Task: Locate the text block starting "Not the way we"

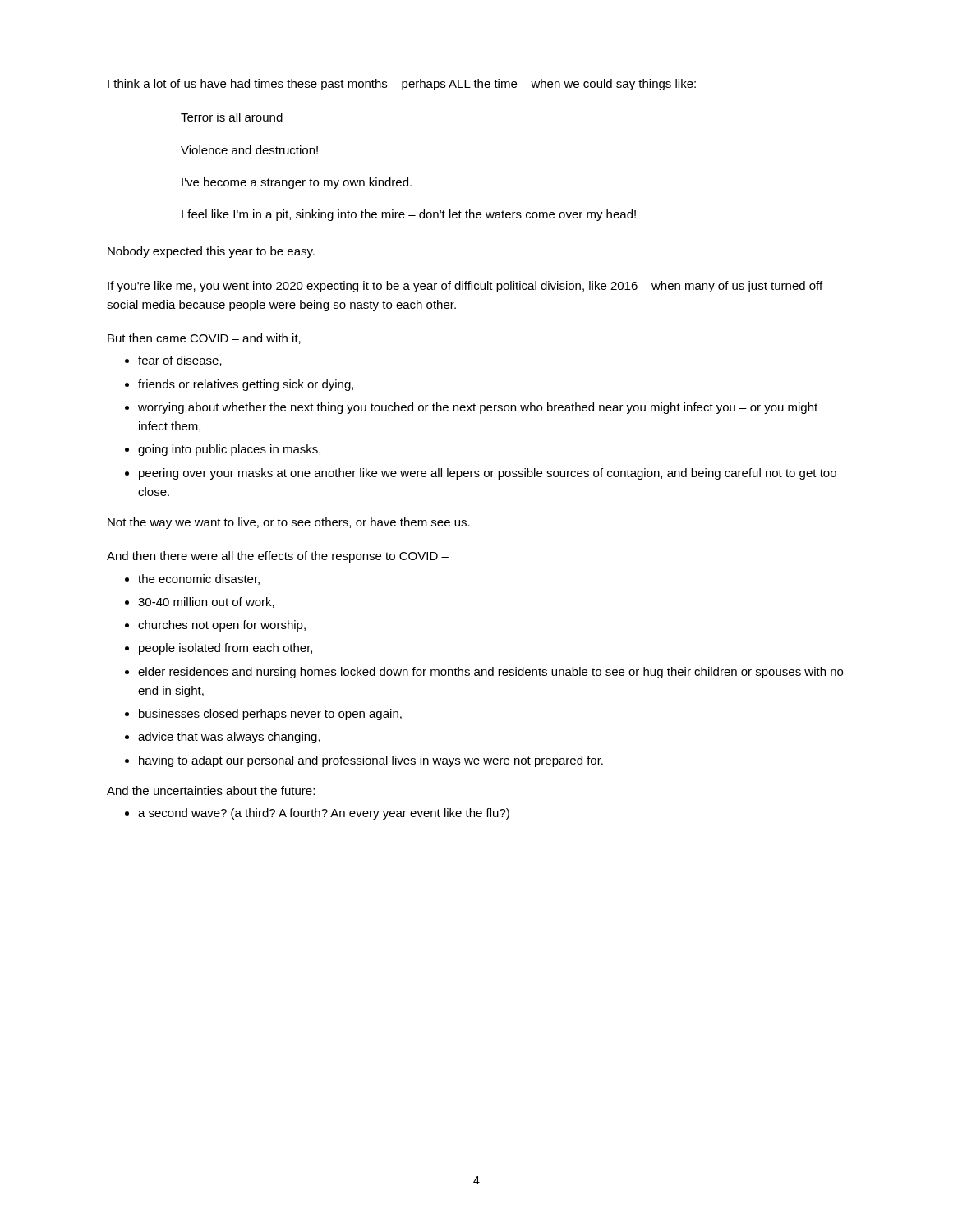Action: pyautogui.click(x=289, y=522)
